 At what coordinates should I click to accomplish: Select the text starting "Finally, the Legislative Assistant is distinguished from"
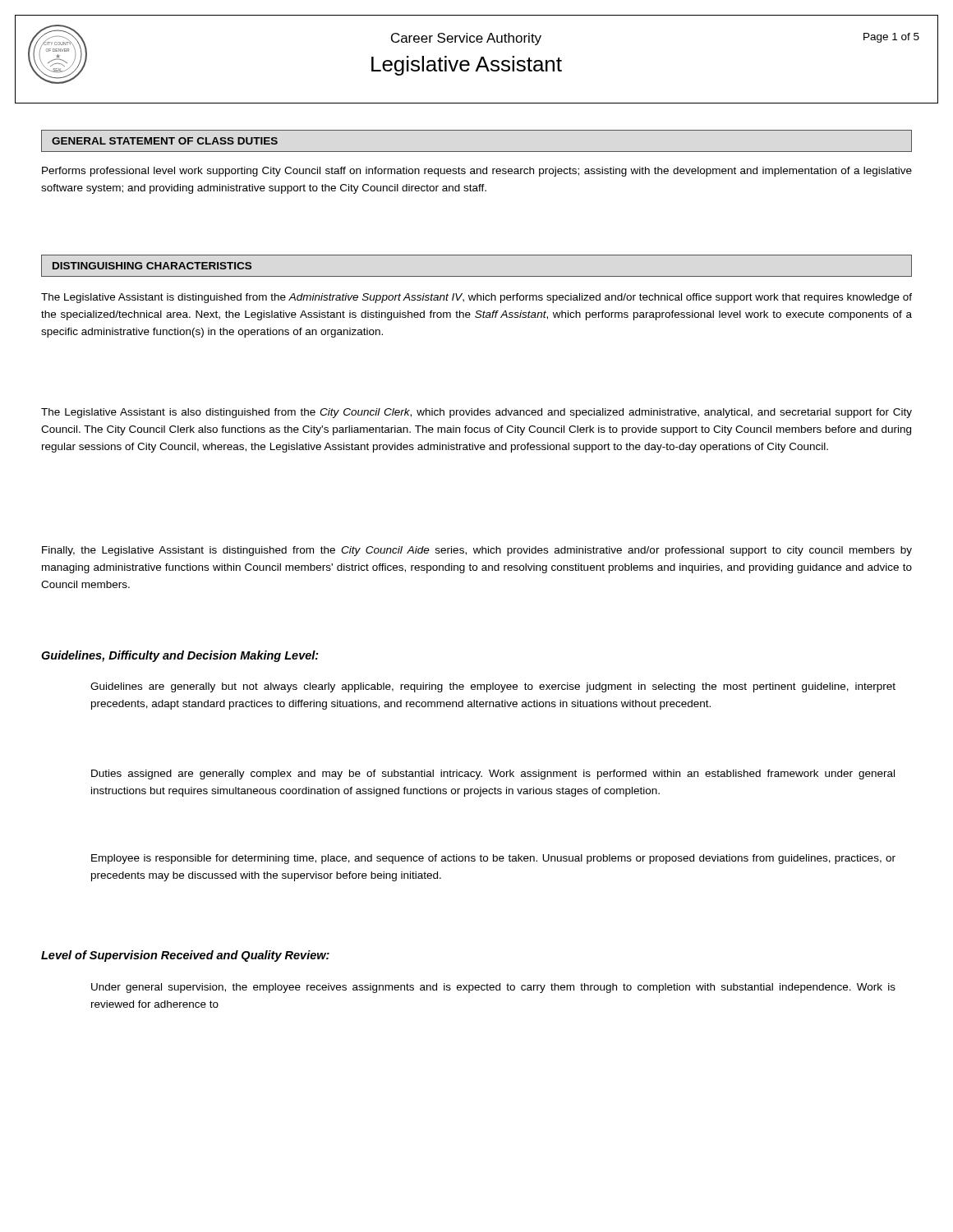tap(476, 567)
